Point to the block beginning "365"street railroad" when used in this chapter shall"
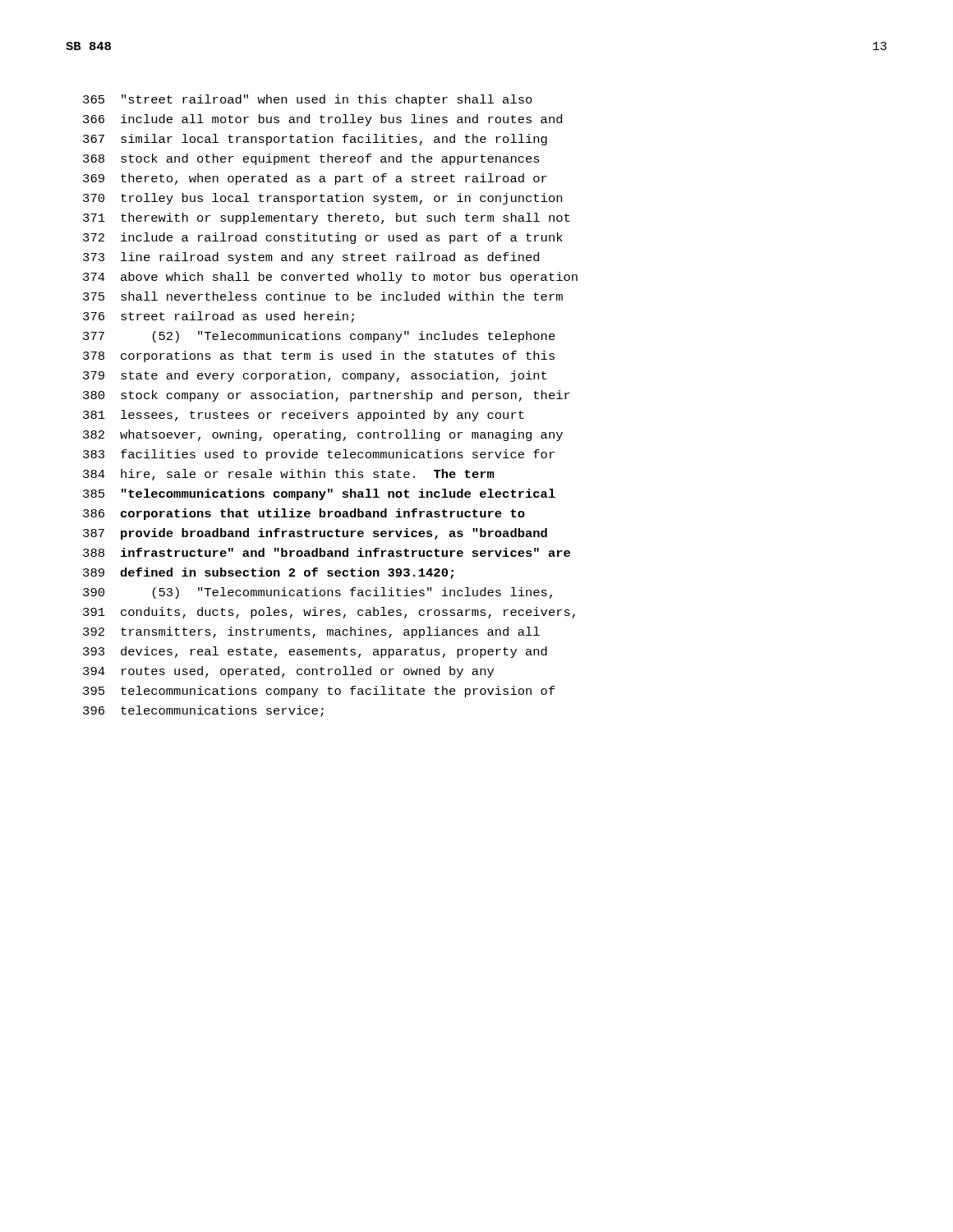953x1232 pixels. (x=476, y=406)
